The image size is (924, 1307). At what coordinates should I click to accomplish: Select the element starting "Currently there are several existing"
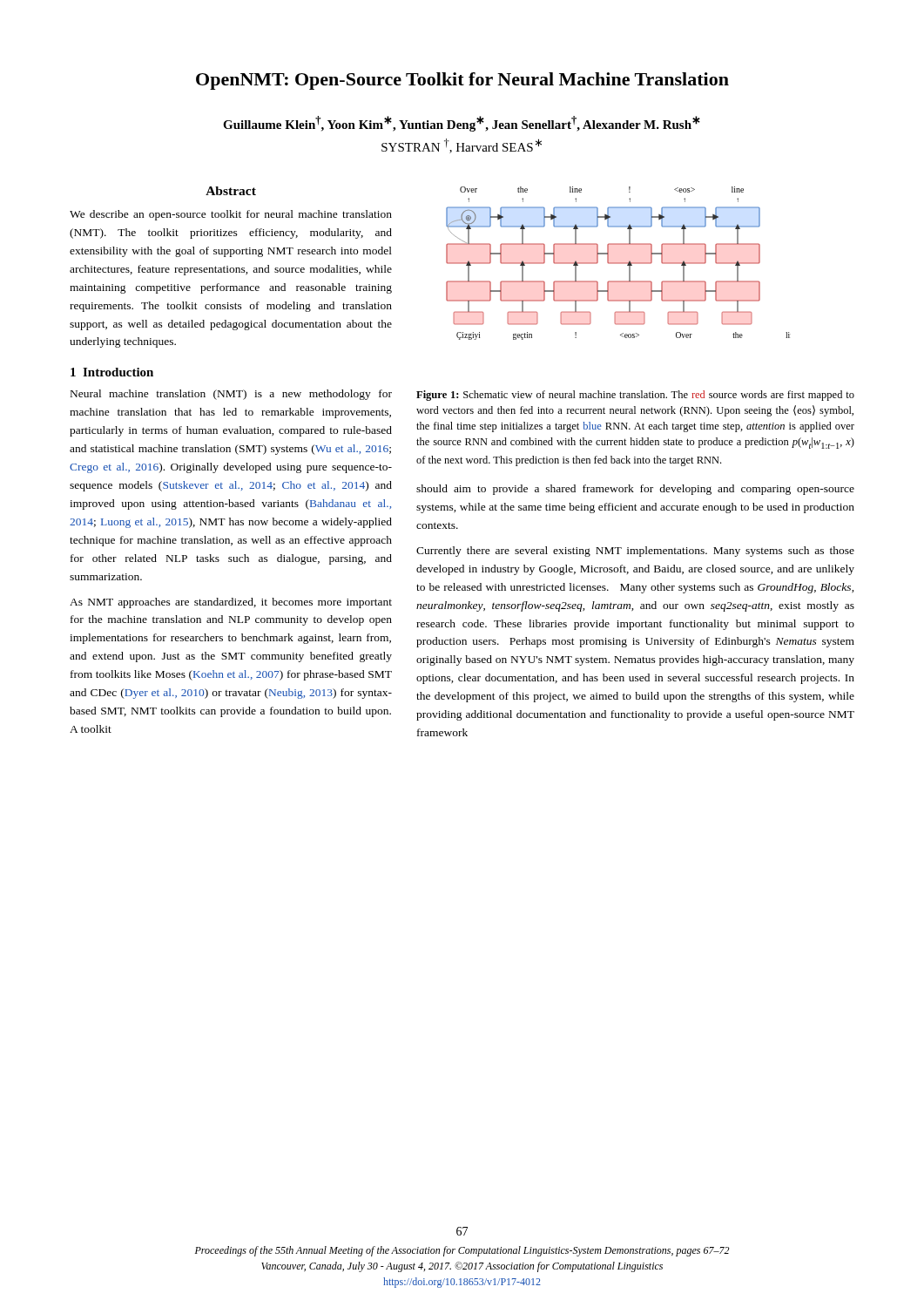(635, 641)
